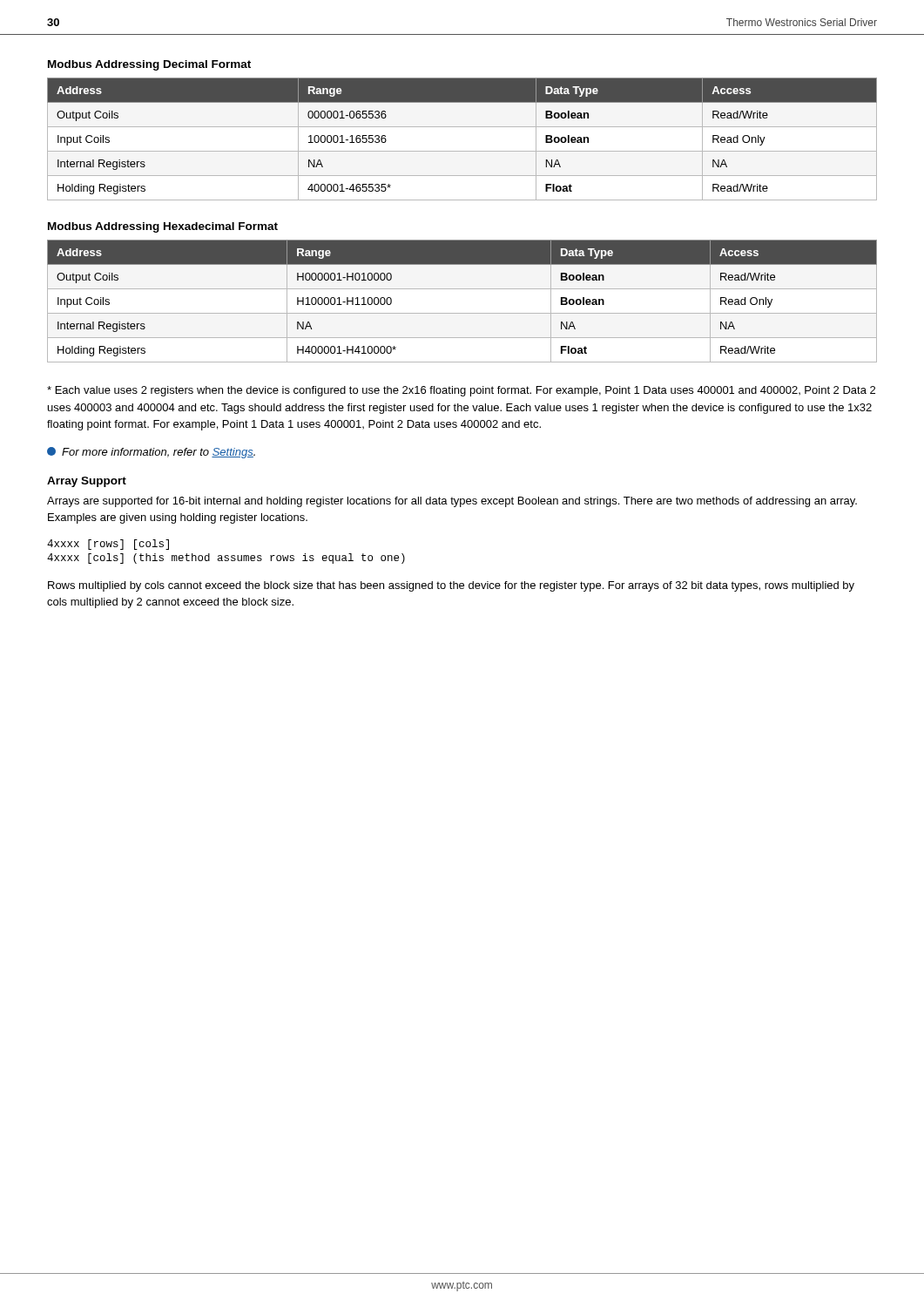Image resolution: width=924 pixels, height=1307 pixels.
Task: Find the text starting "Rows multiplied by cols cannot"
Action: point(451,593)
